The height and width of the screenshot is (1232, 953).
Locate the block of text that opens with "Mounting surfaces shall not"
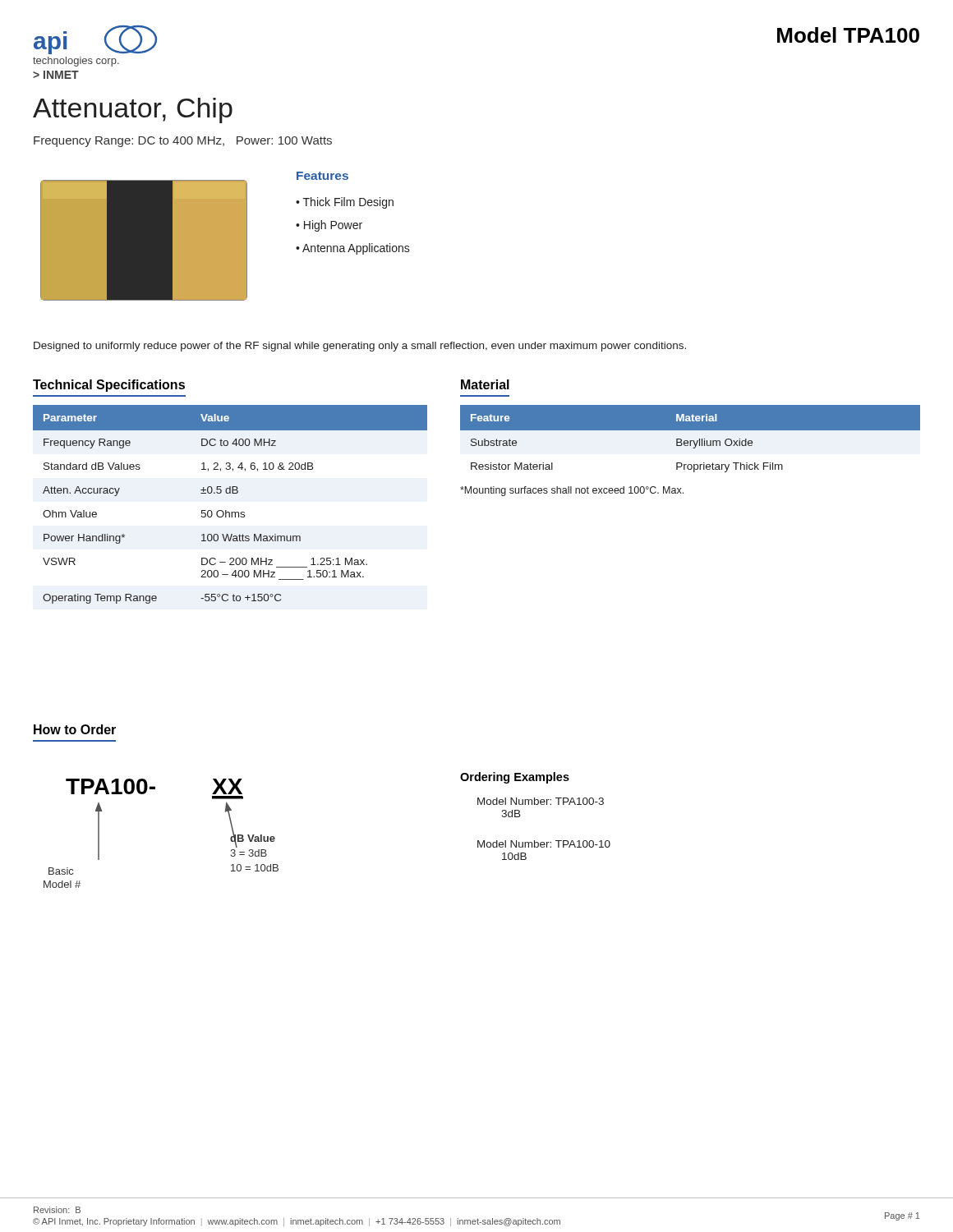coord(572,490)
